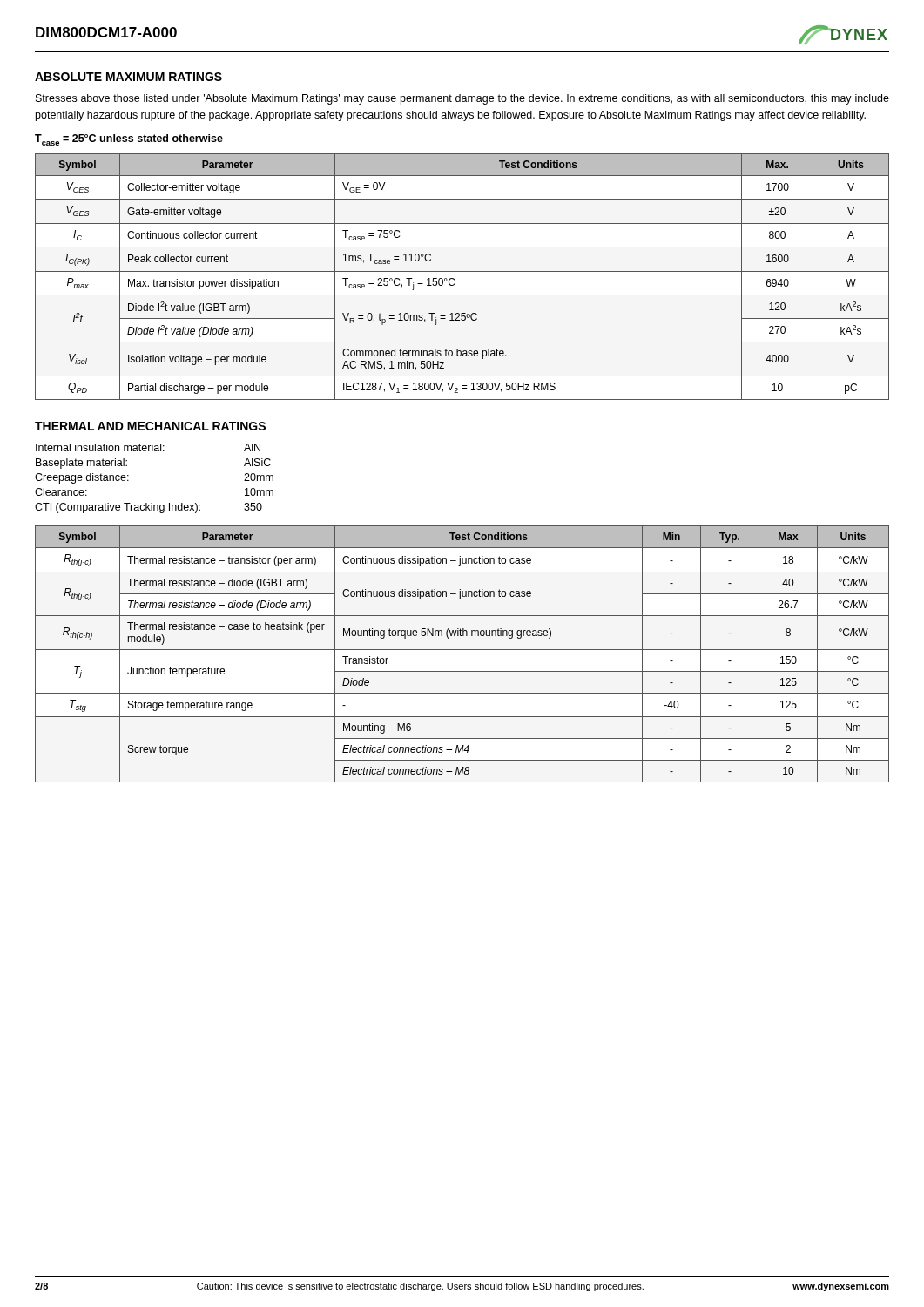Select the passage starting "ABSOLUTE MAXIMUM RATINGS"
Screen dimensions: 1307x924
pos(129,77)
